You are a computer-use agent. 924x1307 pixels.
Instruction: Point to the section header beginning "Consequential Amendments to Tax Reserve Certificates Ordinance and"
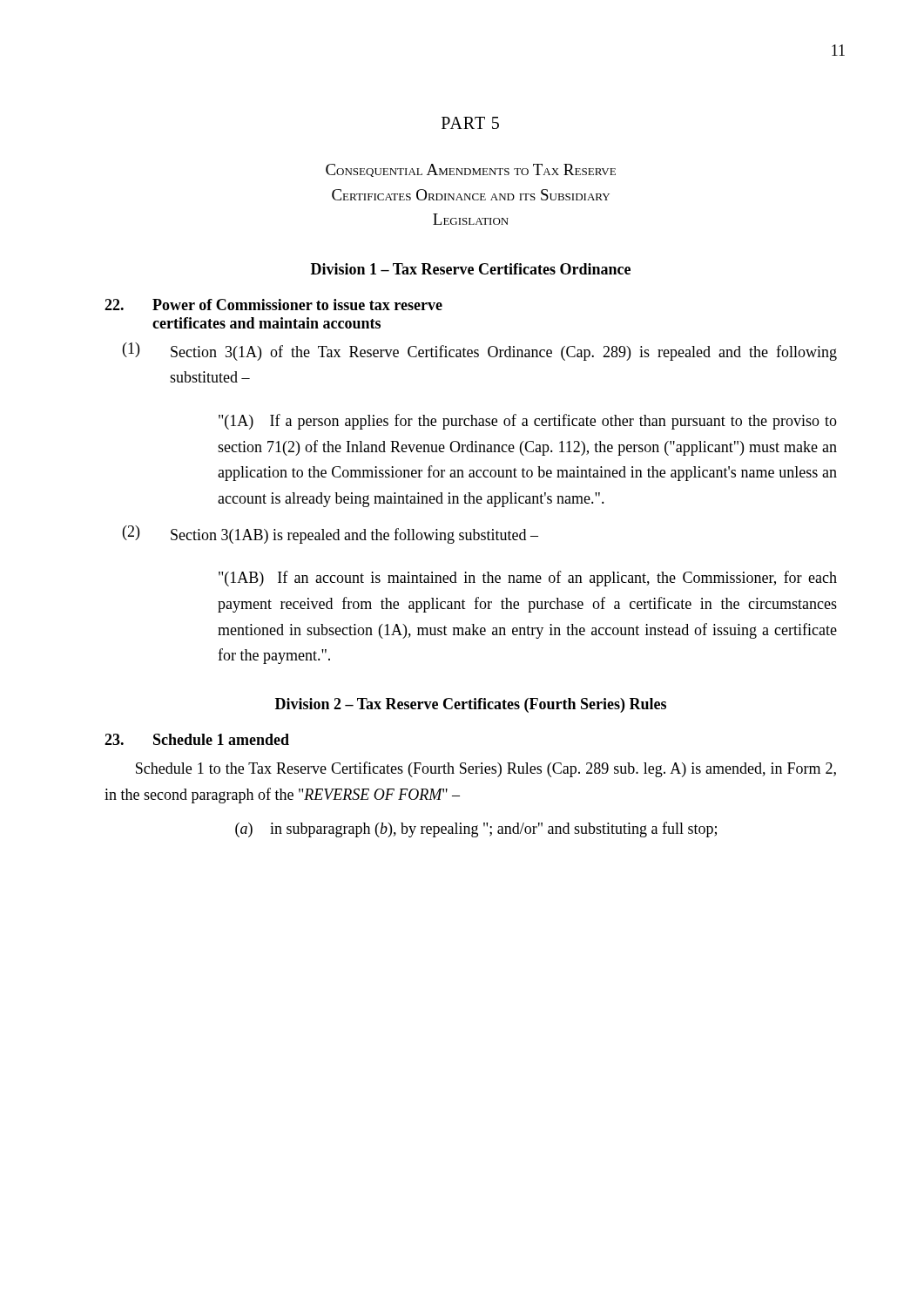coord(471,194)
